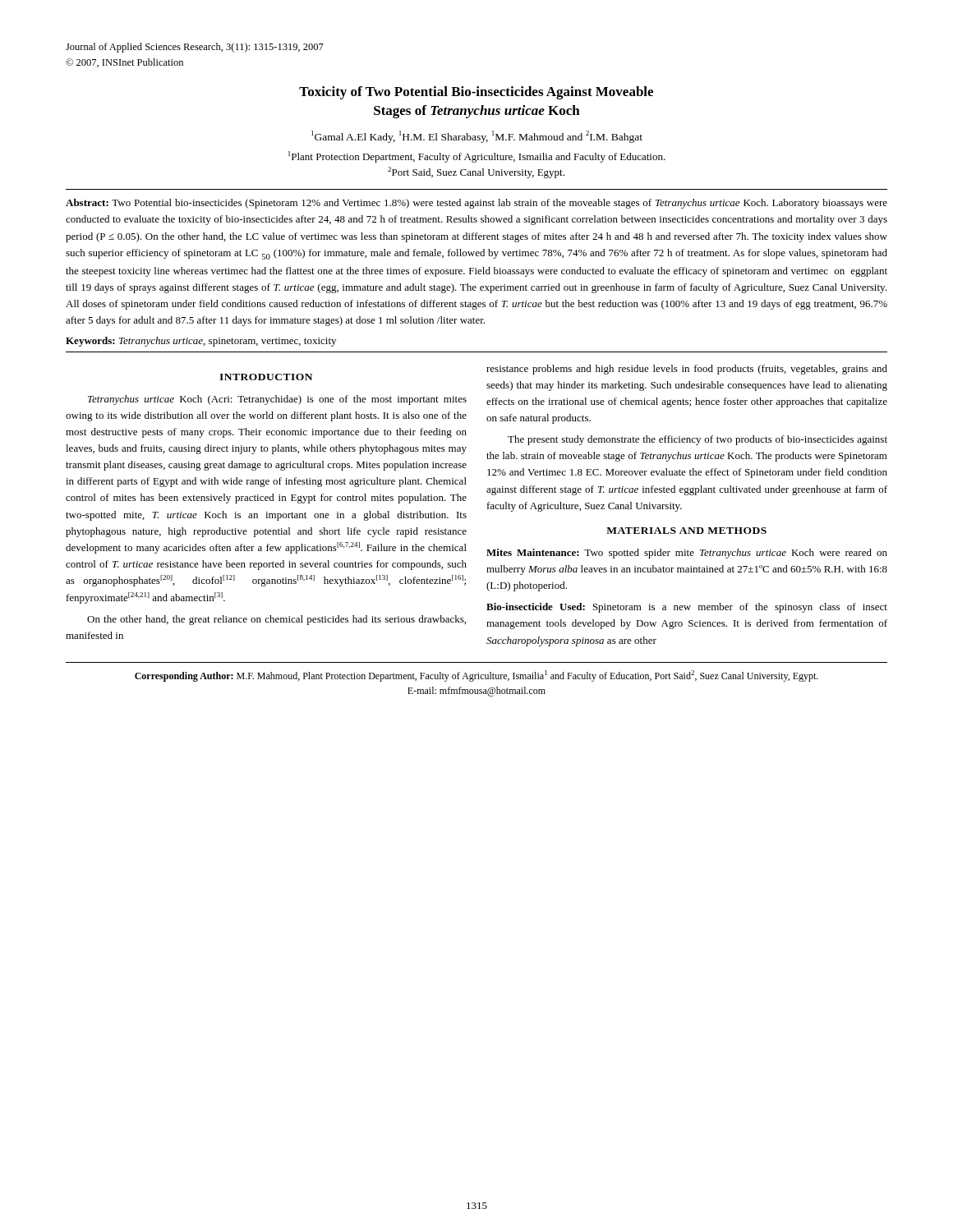
Task: Navigate to the passage starting "Tetranychus urticae Koch (Acri:"
Action: point(266,518)
